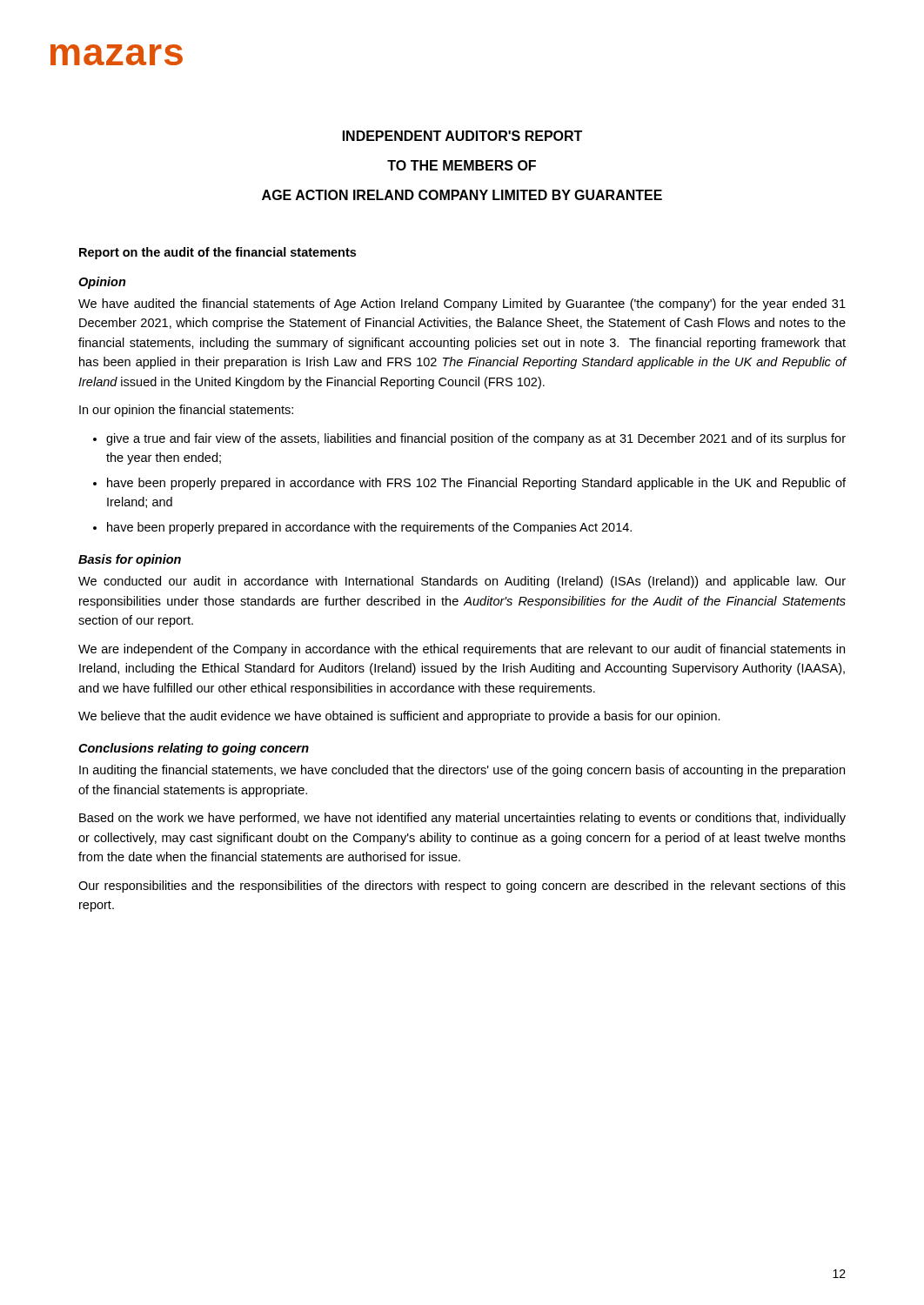Navigate to the region starting "We believe that"
The image size is (924, 1305).
click(400, 716)
